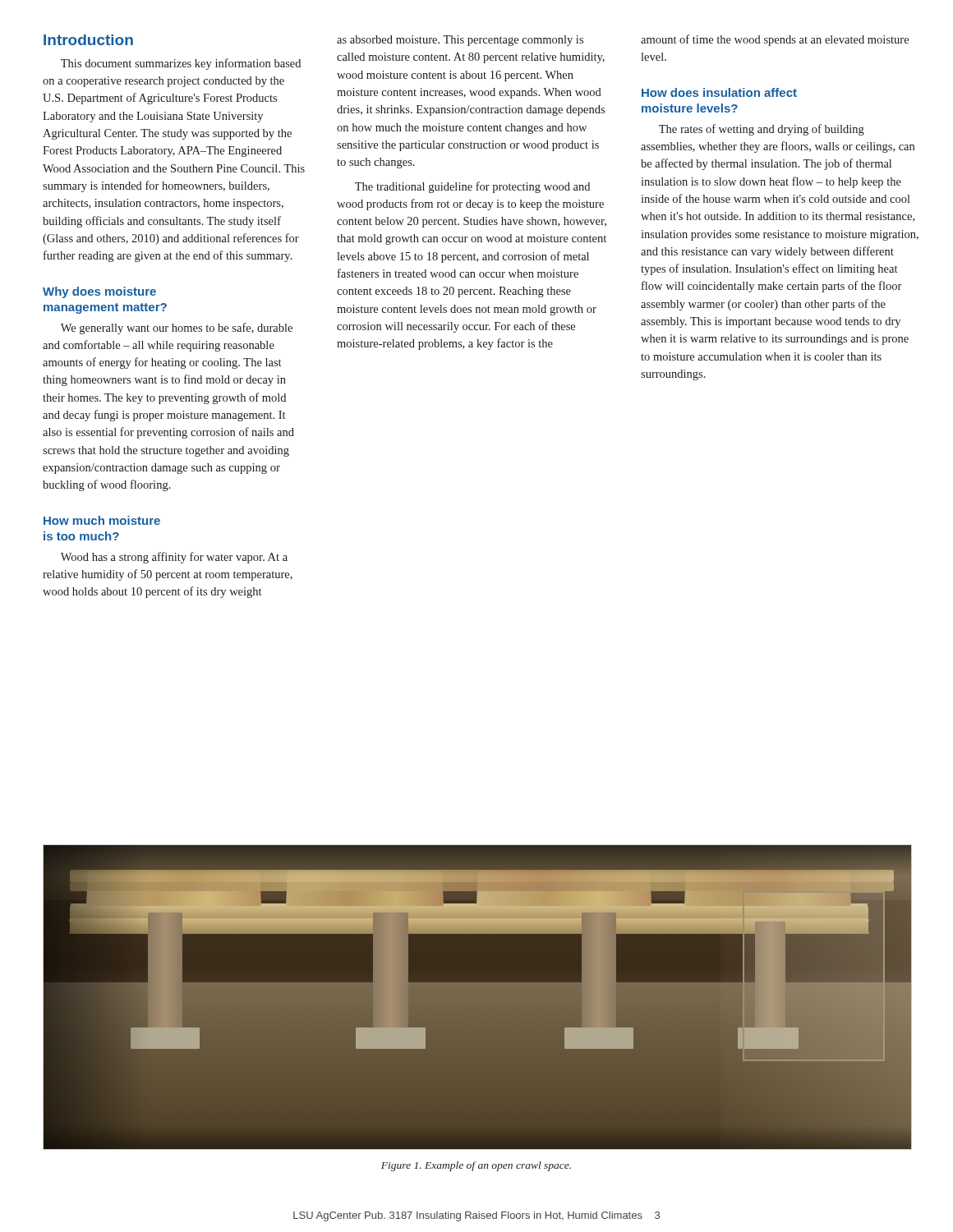This screenshot has width=953, height=1232.
Task: Locate the section header with the text "How much moistureis too much?"
Action: click(x=102, y=528)
